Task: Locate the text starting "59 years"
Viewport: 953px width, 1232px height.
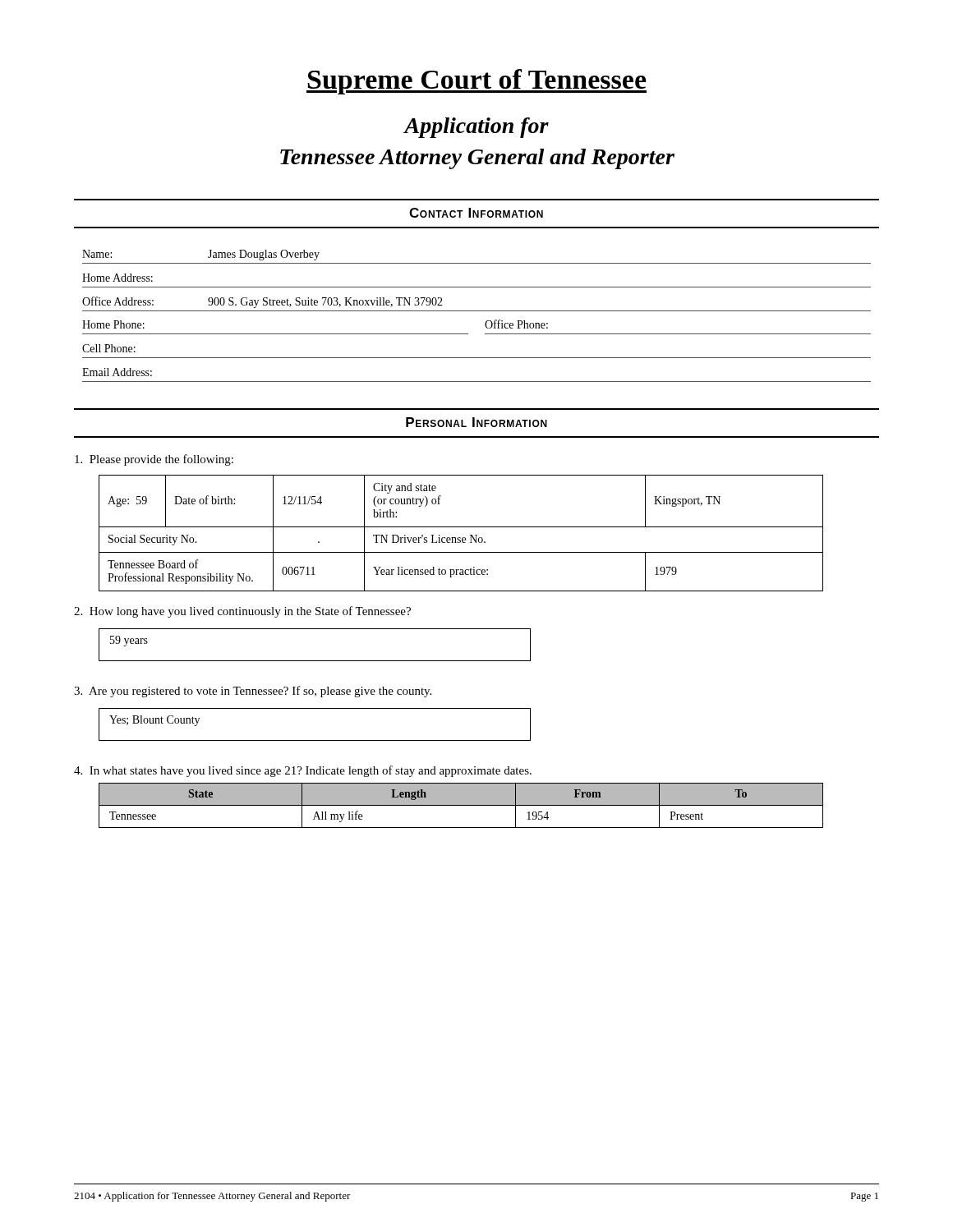Action: click(x=315, y=644)
